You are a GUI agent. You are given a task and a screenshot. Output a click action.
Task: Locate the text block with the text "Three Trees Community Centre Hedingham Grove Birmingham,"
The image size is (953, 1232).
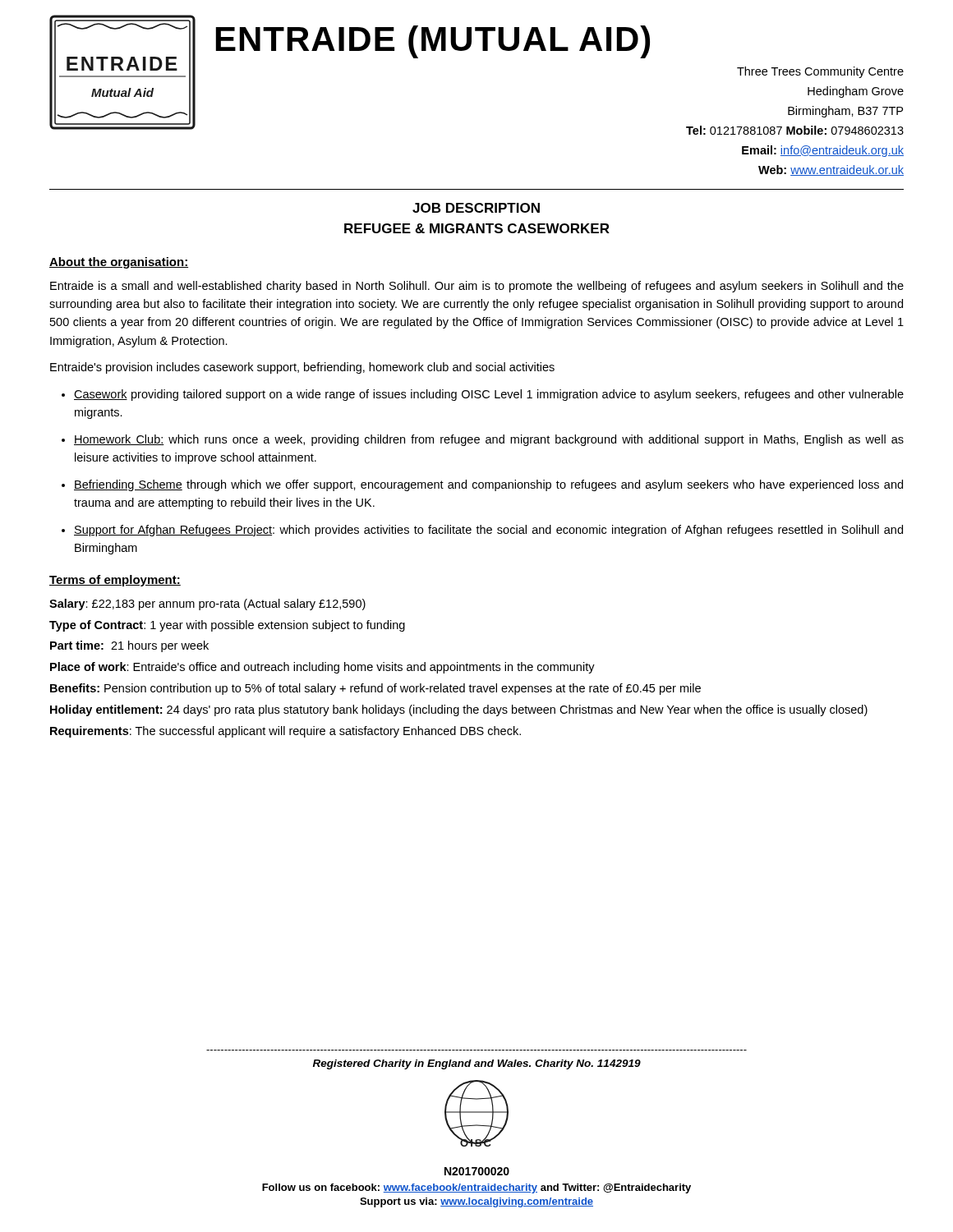point(795,121)
